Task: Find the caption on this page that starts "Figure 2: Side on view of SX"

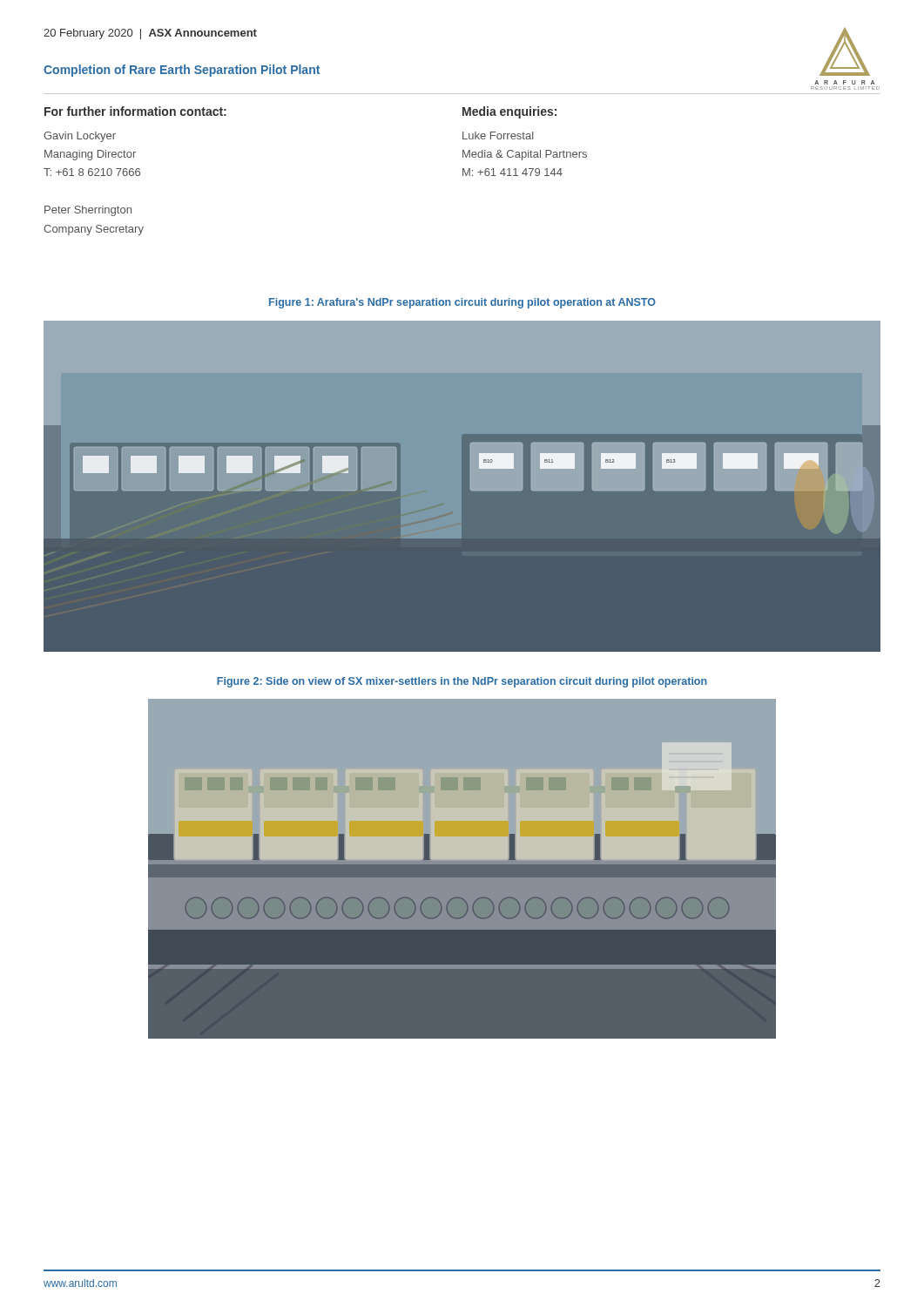Action: (462, 681)
